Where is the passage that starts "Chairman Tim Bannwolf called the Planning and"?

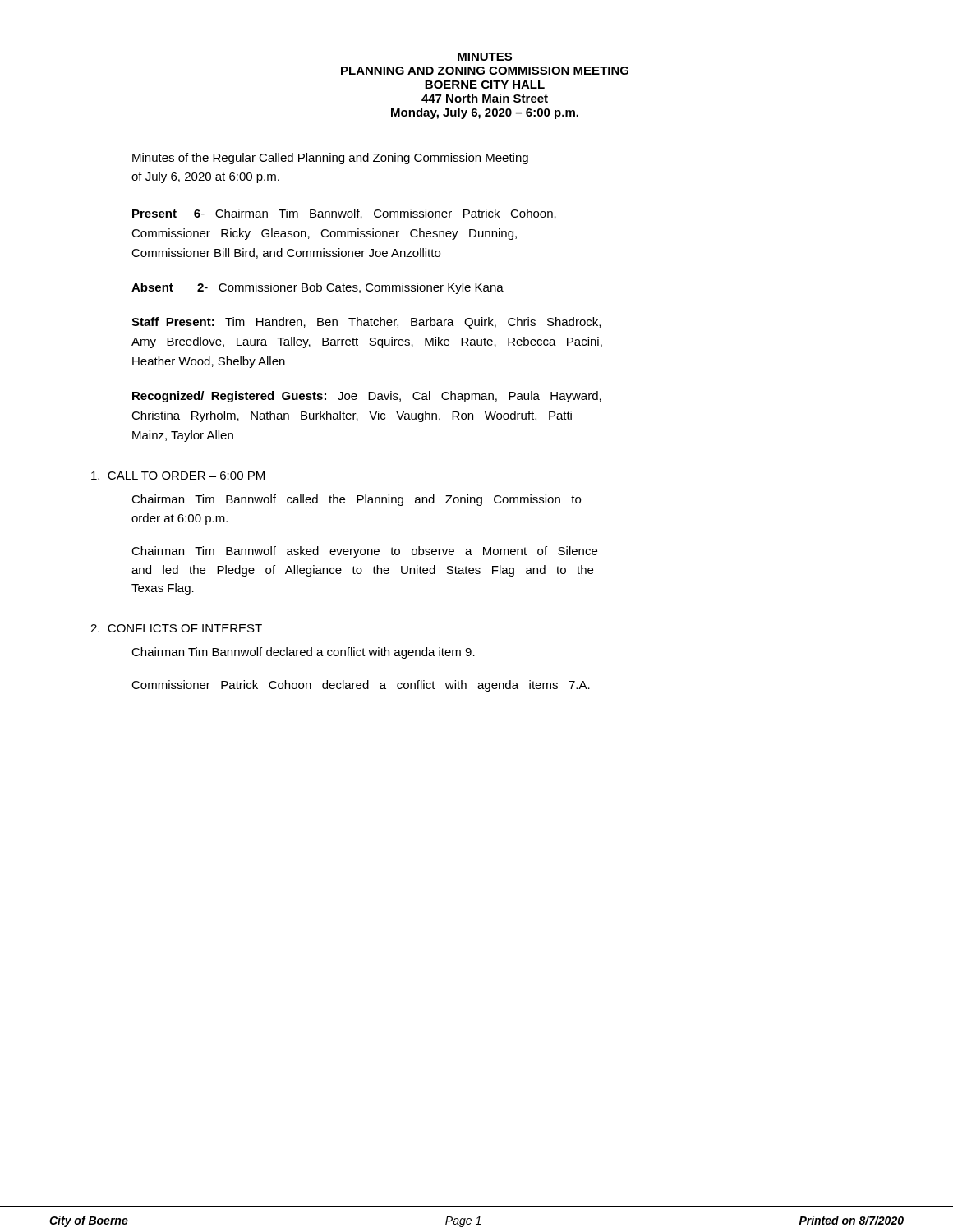tap(356, 508)
